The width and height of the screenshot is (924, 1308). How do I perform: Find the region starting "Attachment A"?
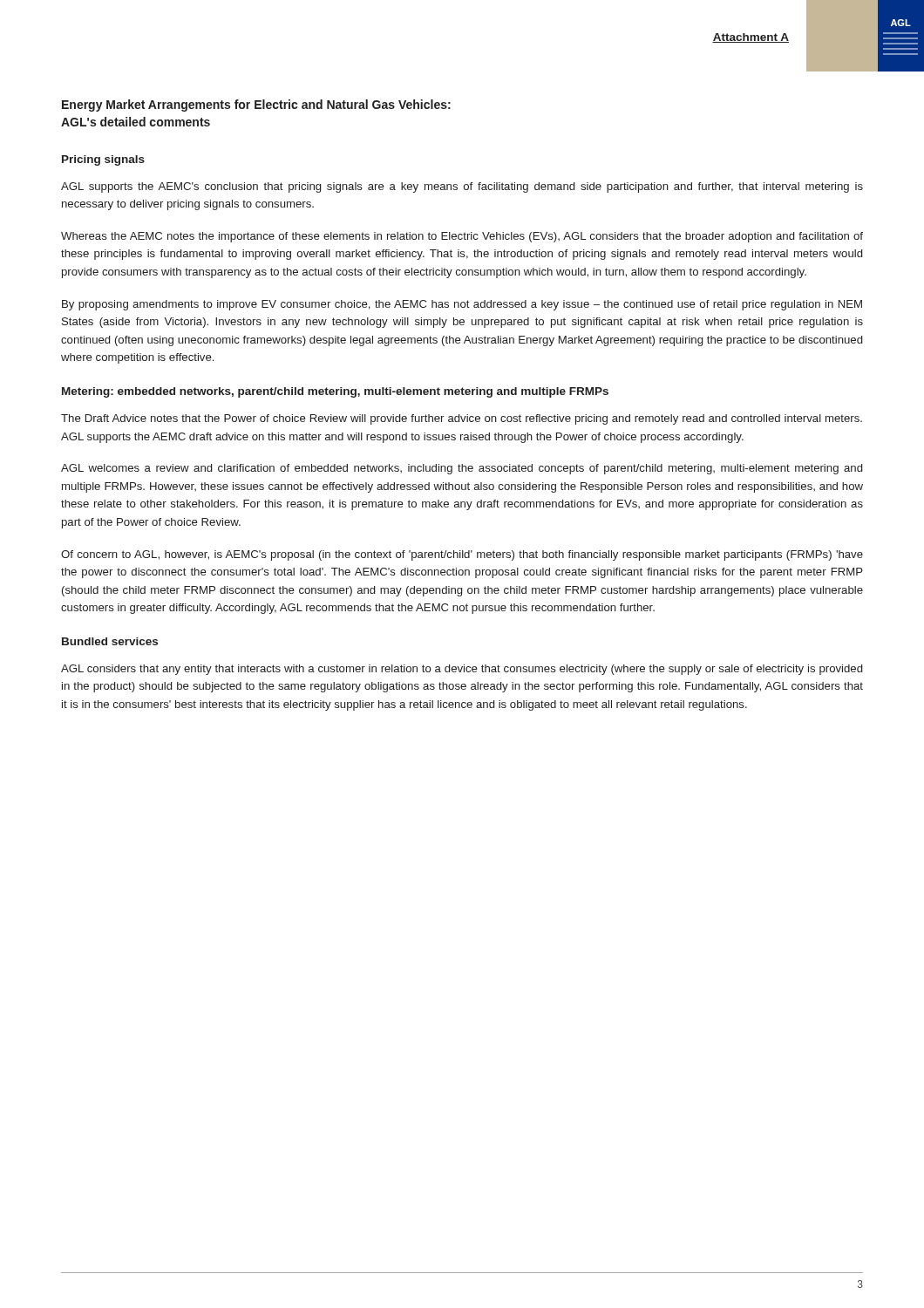(751, 37)
